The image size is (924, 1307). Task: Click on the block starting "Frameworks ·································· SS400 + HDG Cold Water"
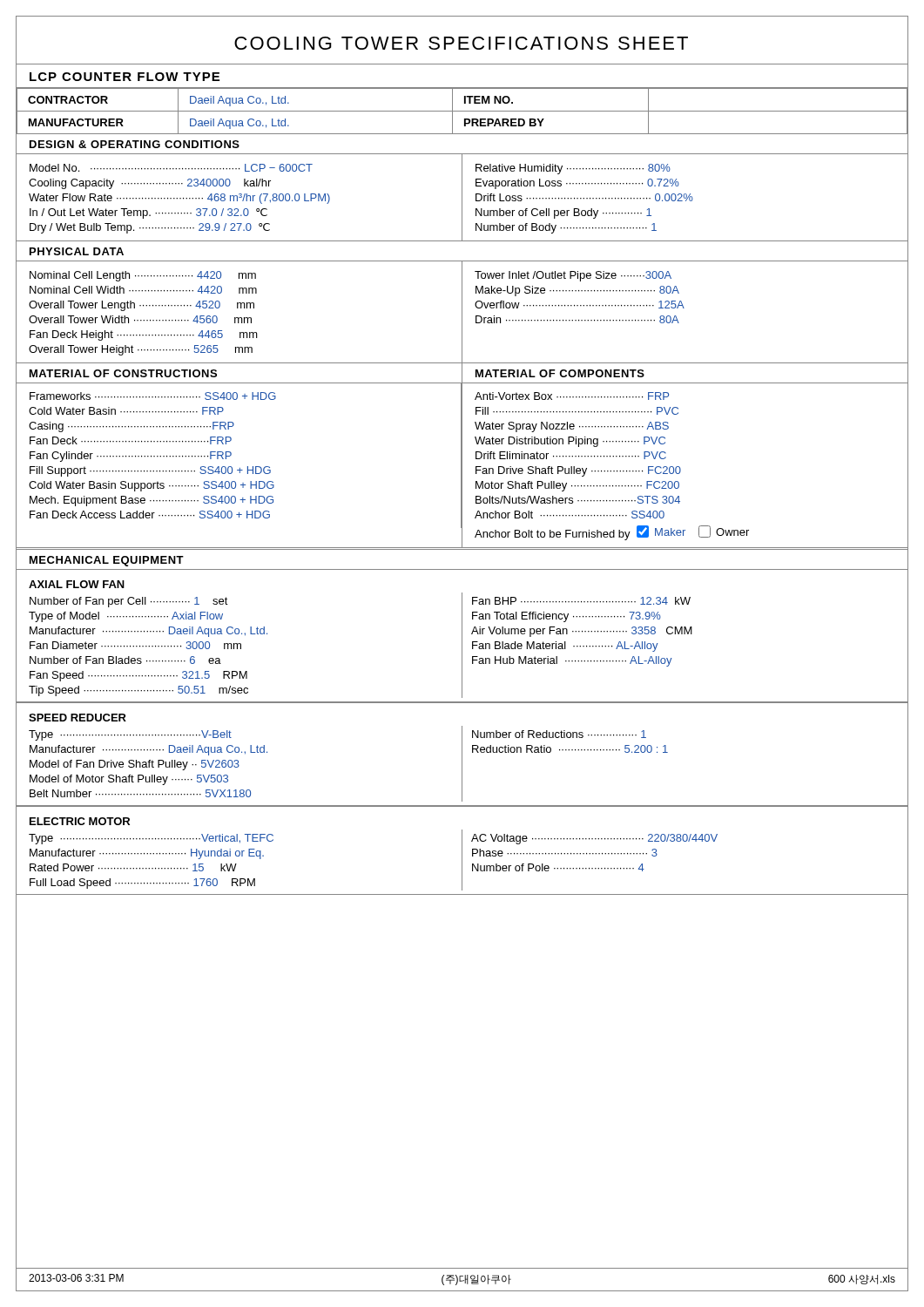point(239,455)
